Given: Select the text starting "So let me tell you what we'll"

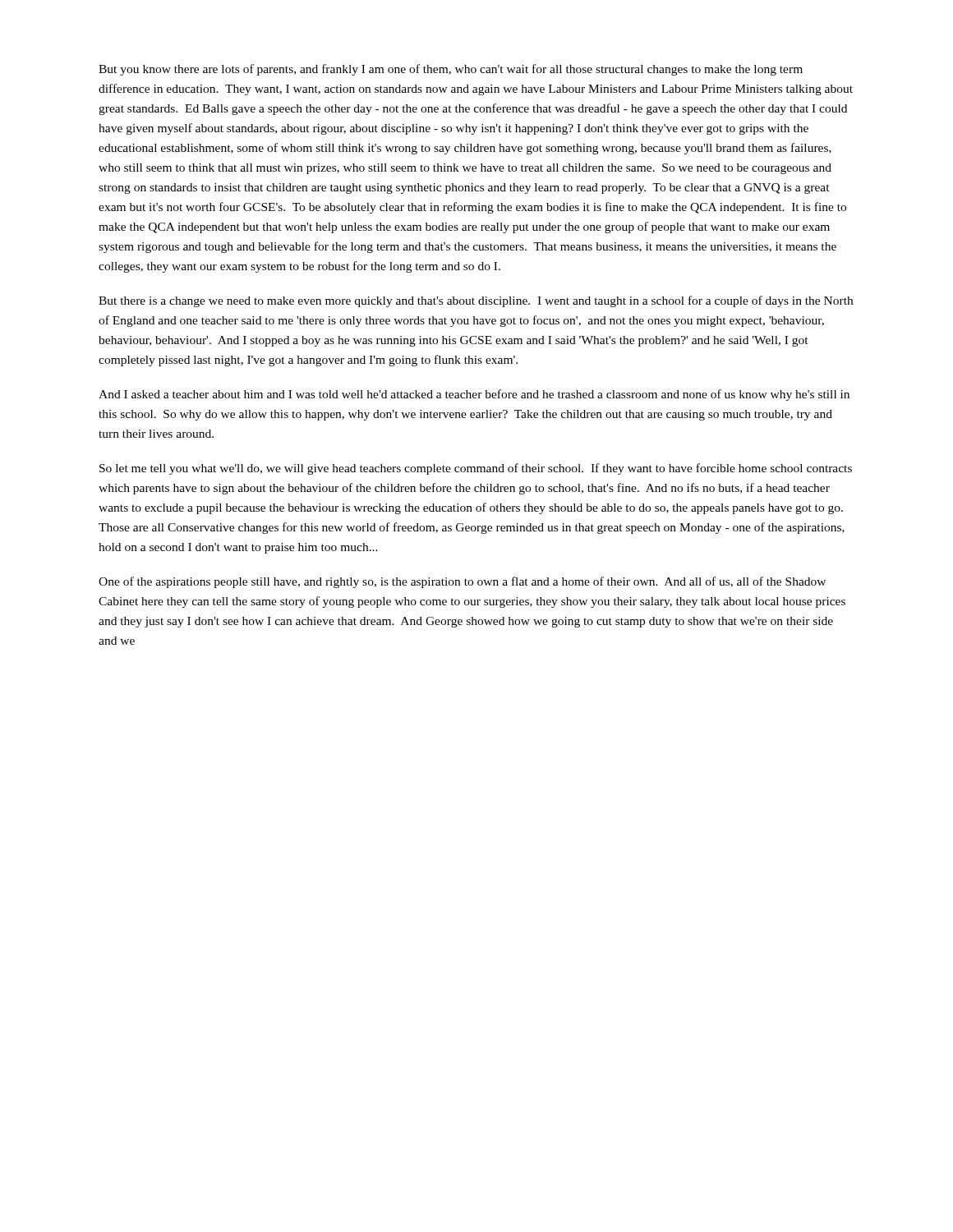Looking at the screenshot, I should pyautogui.click(x=475, y=507).
